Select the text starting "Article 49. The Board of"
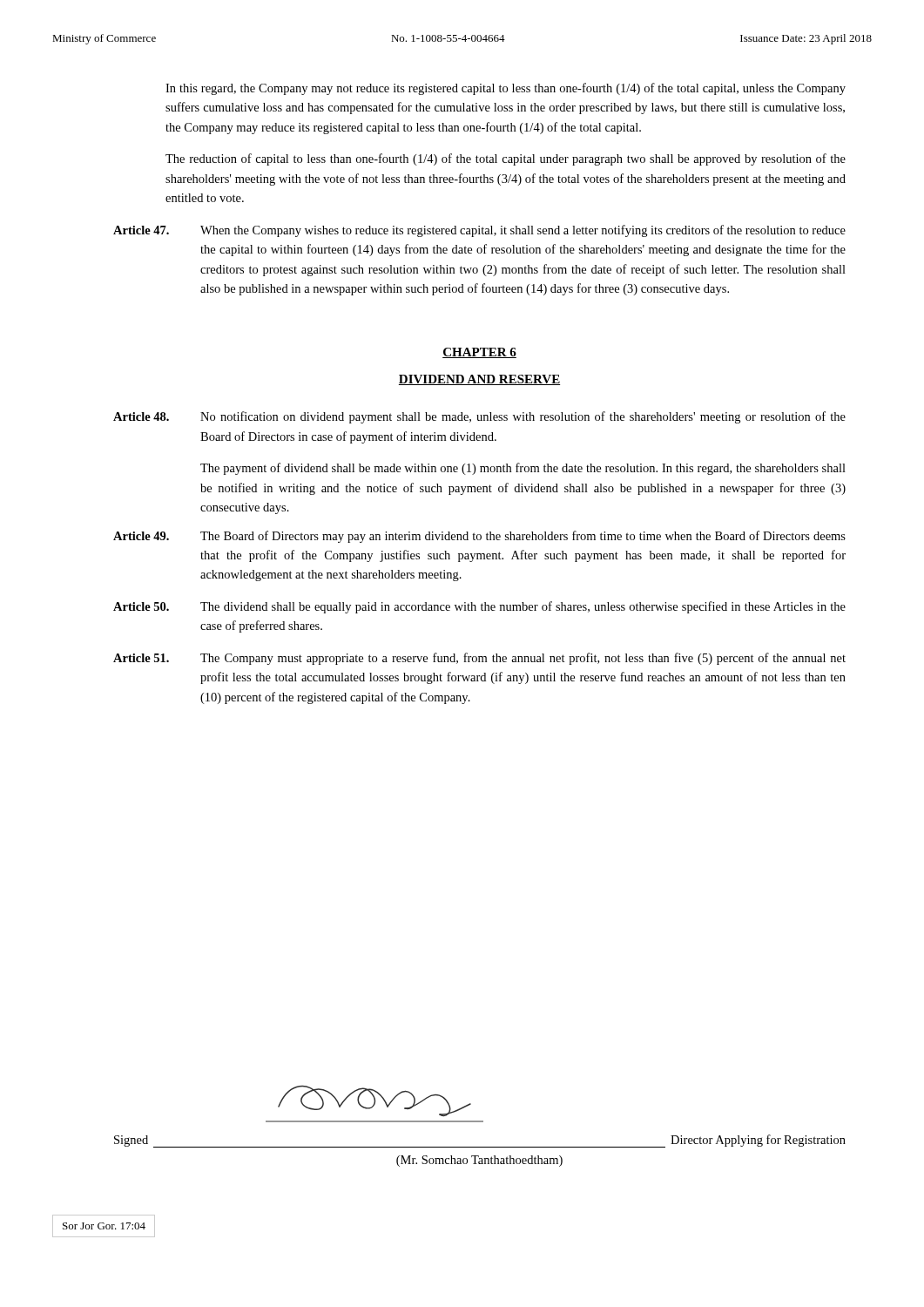 (x=479, y=555)
